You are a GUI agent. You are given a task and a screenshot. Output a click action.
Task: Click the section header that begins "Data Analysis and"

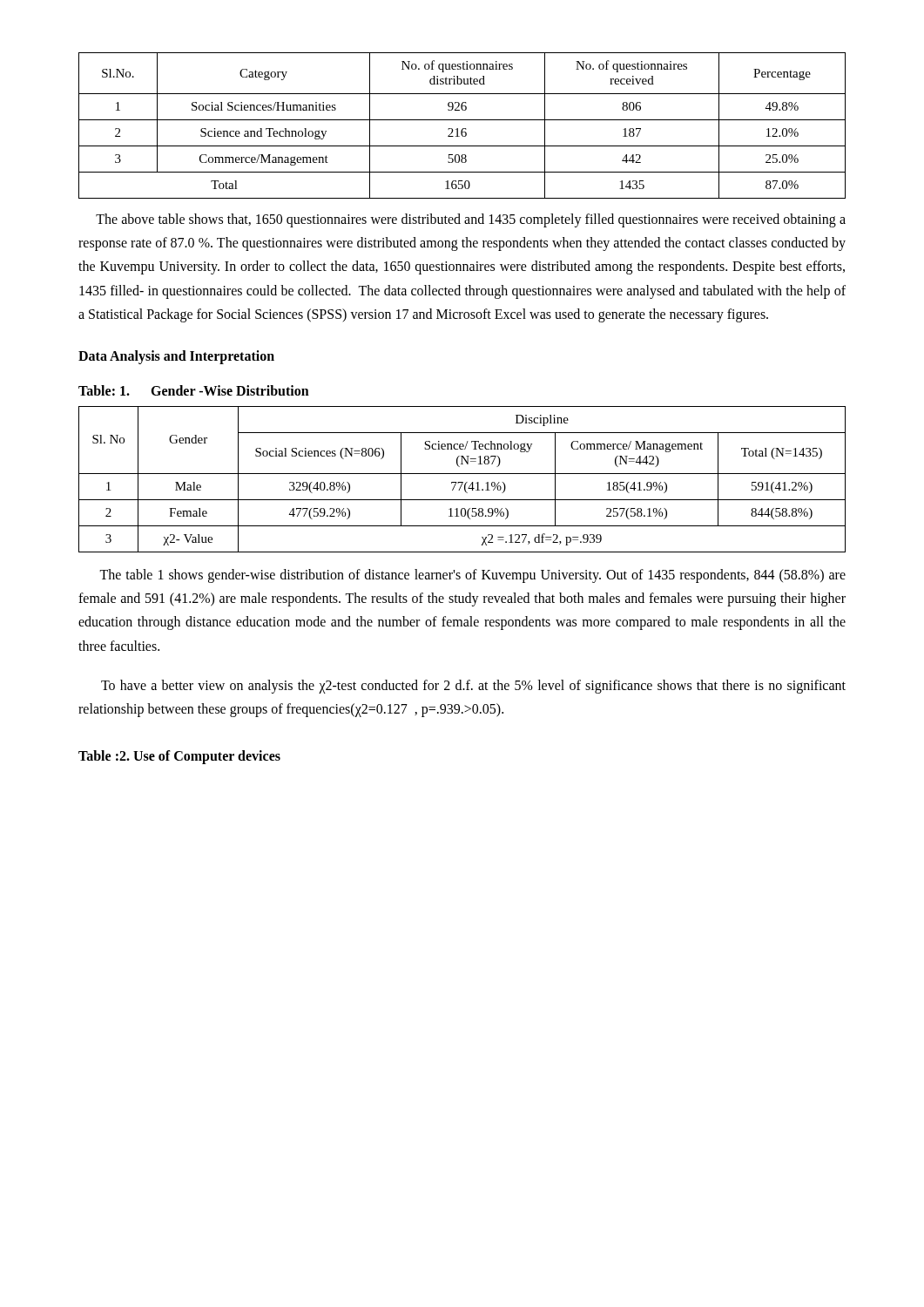point(176,356)
